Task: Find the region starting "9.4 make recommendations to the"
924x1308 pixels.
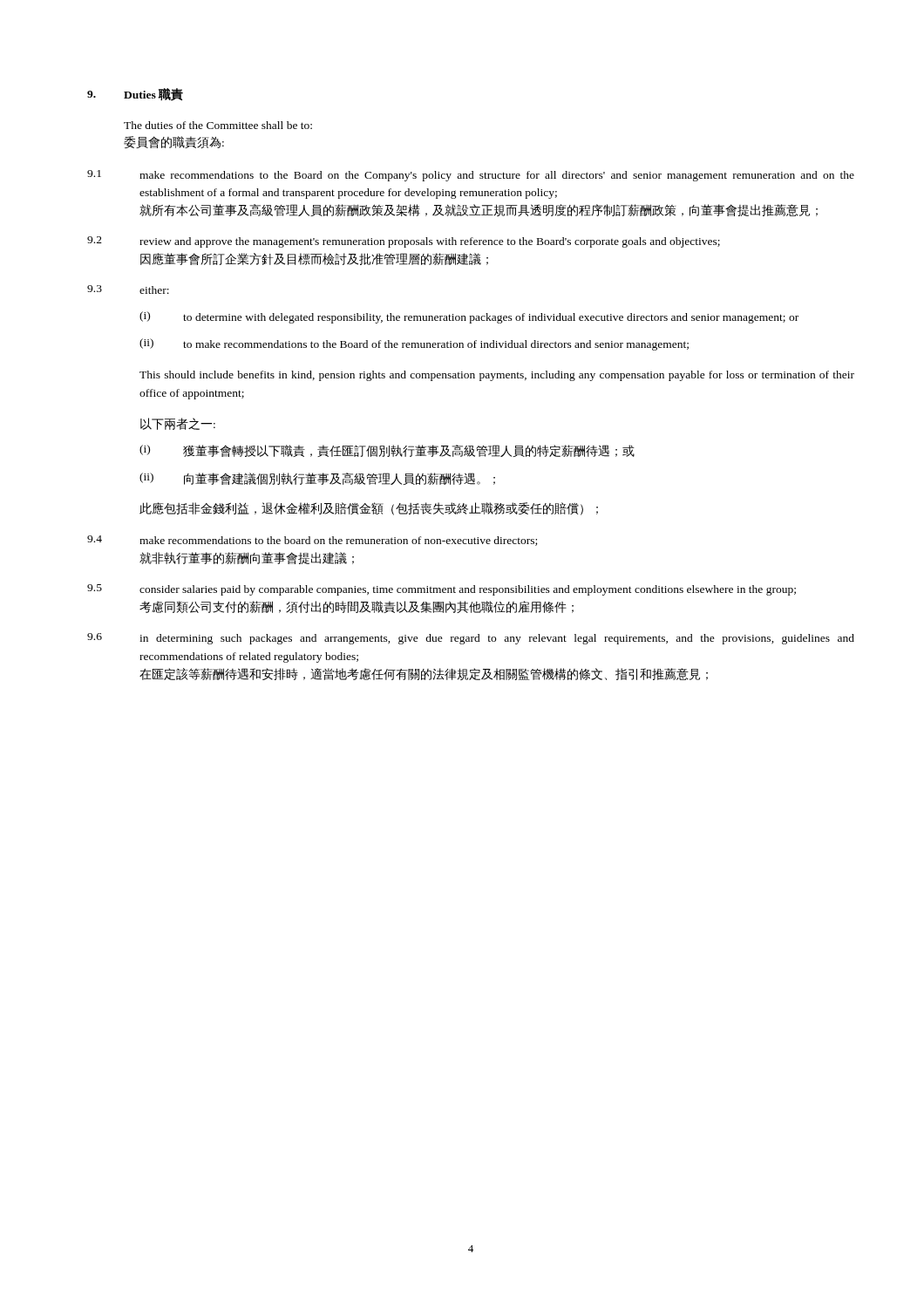Action: click(471, 550)
